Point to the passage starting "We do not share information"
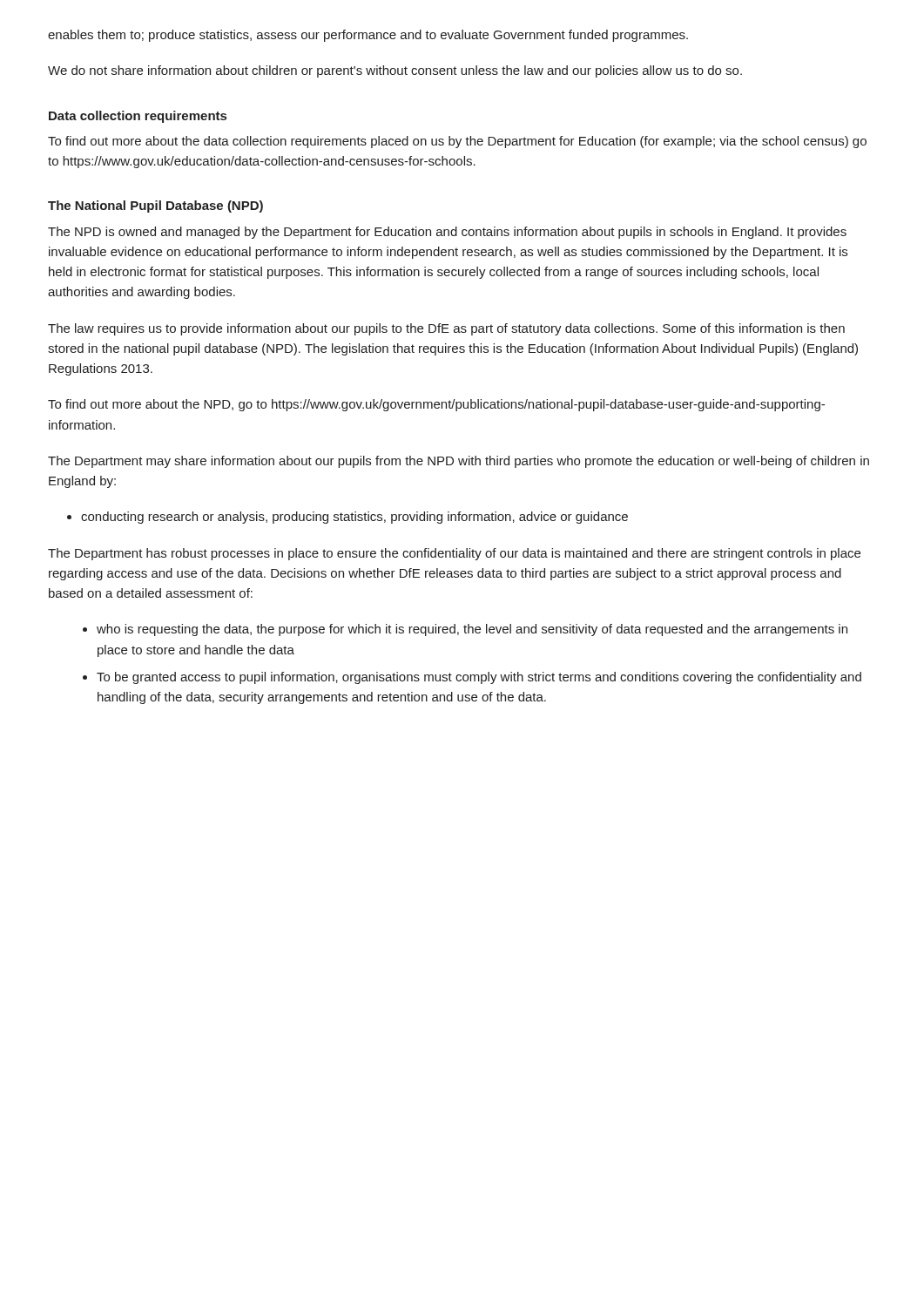Screen dimensions: 1307x924 point(462,71)
